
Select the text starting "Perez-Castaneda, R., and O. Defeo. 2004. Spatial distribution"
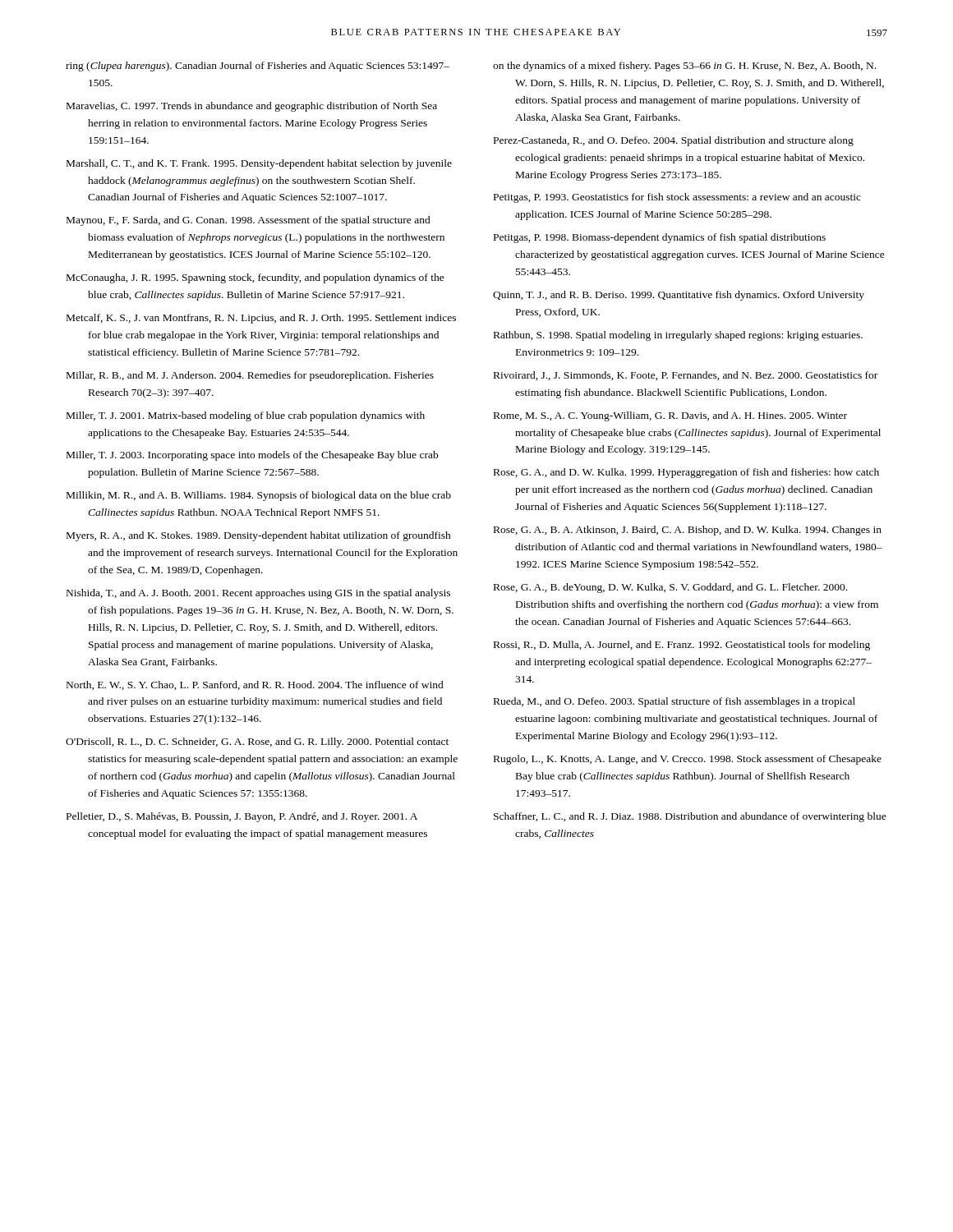pos(679,157)
